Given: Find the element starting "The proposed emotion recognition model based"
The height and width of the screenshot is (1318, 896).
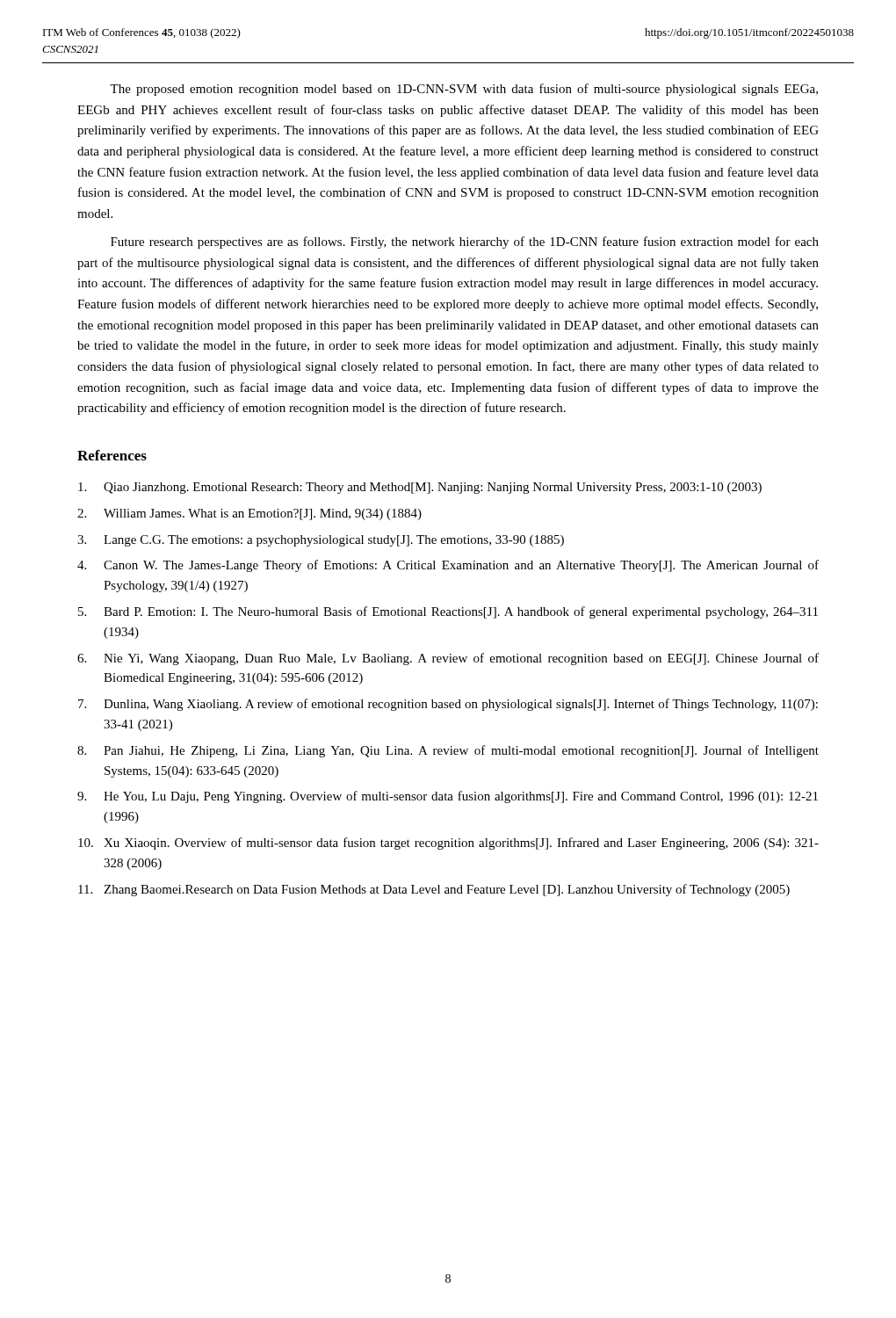Looking at the screenshot, I should [x=448, y=249].
